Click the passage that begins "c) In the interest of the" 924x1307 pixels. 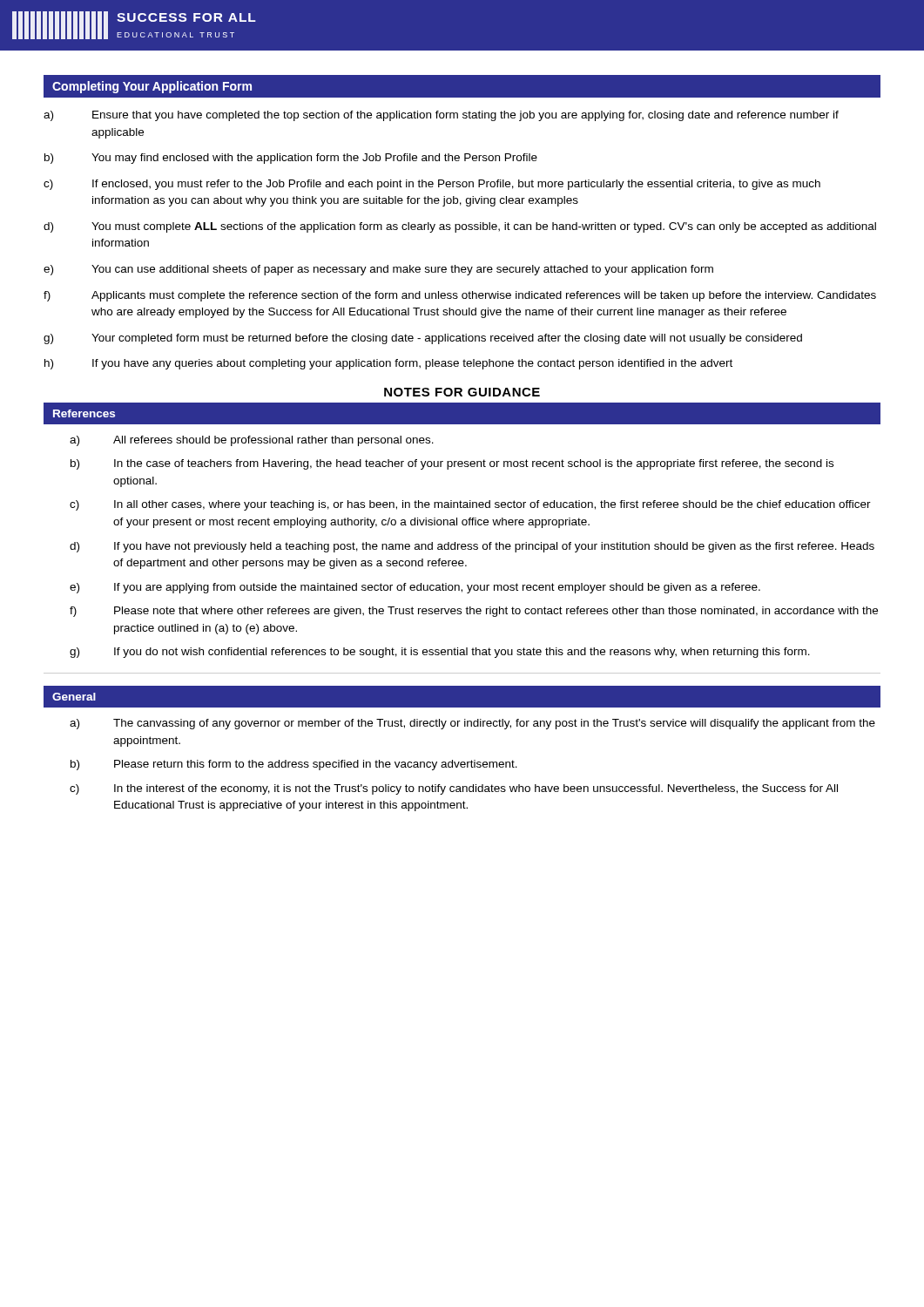coord(475,797)
